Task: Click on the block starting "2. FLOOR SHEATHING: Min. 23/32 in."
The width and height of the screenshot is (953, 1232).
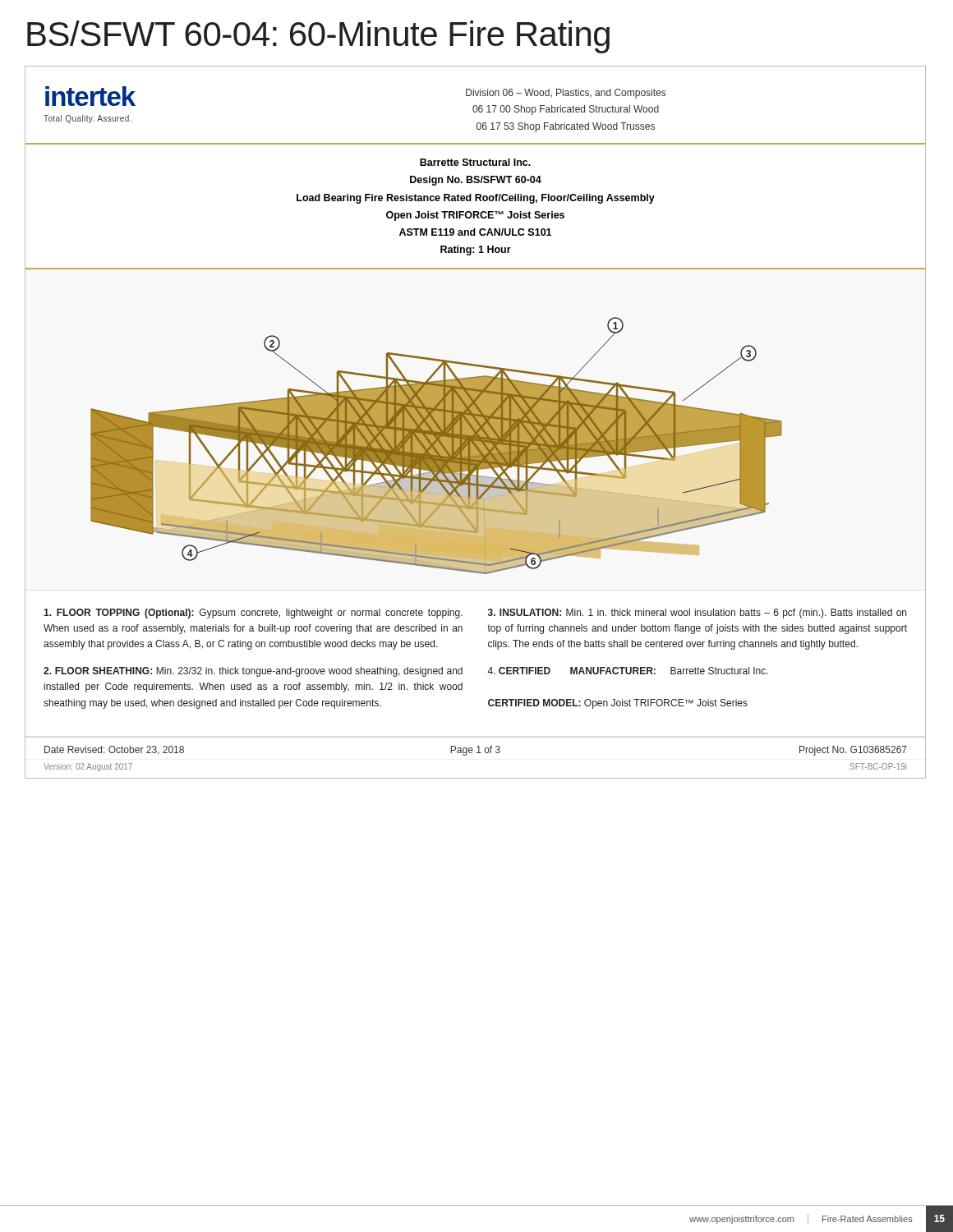Action: coord(253,687)
